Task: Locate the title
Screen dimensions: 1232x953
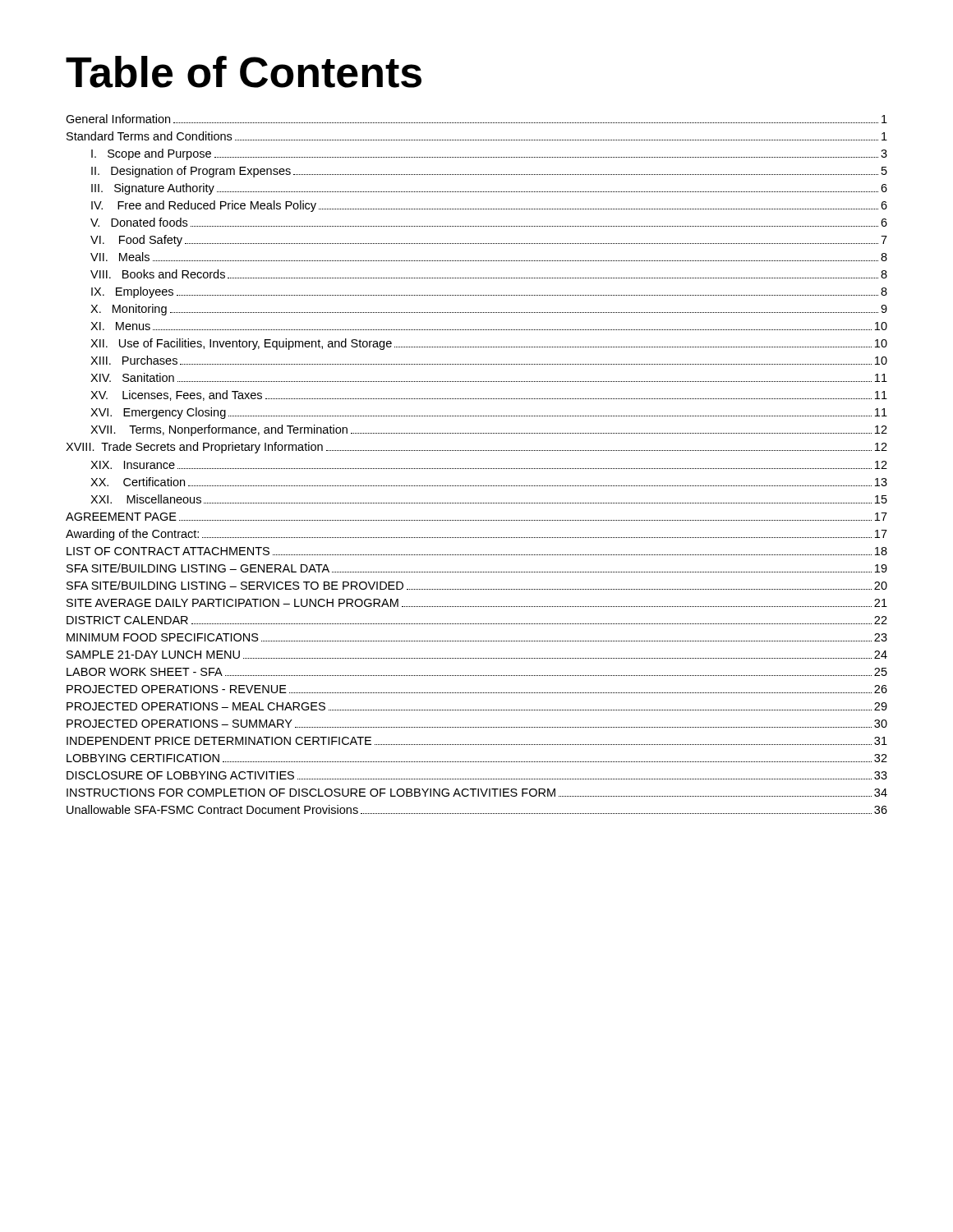Action: [245, 73]
